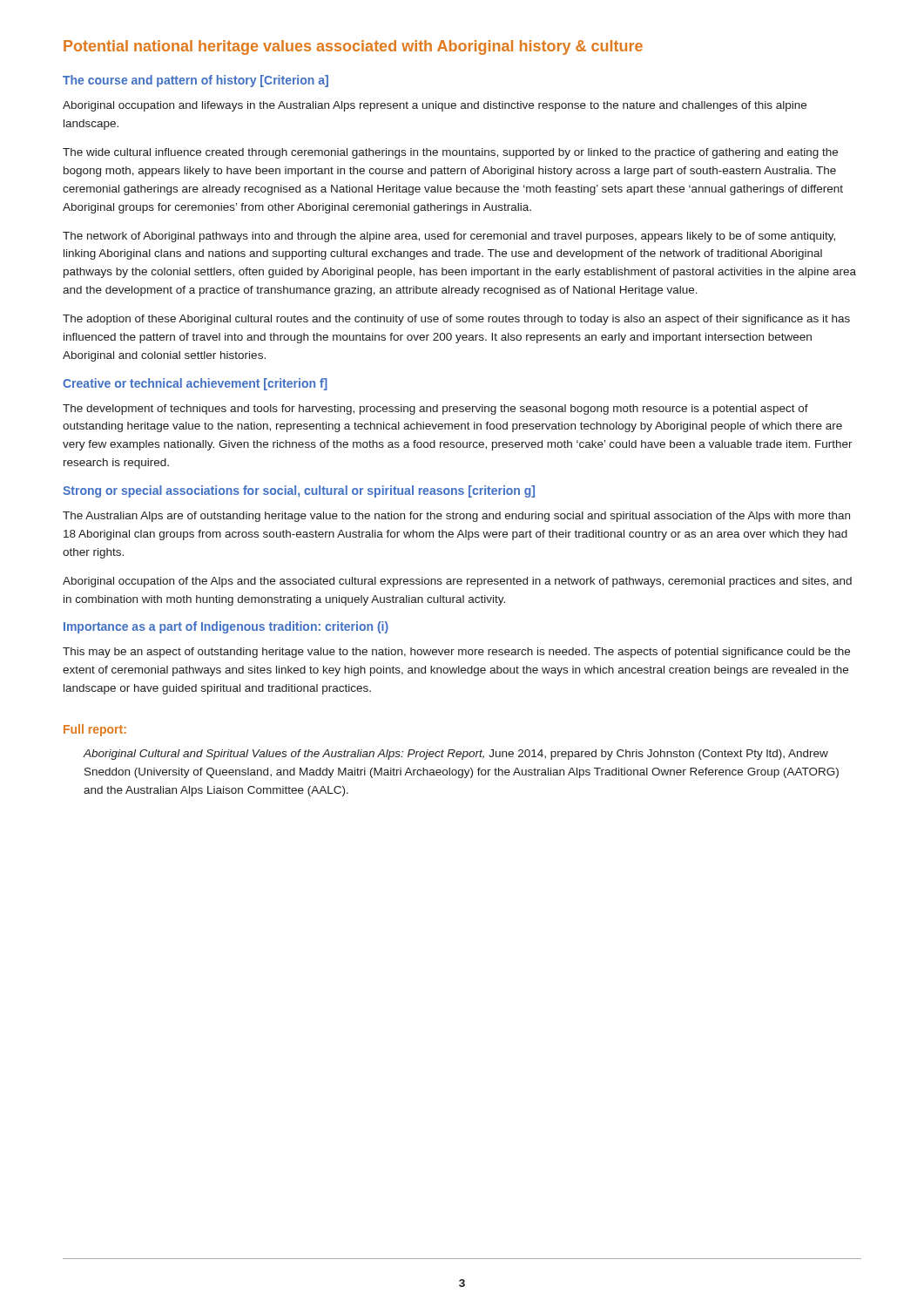This screenshot has height=1307, width=924.
Task: Find the block starting "The course and pattern of"
Action: pyautogui.click(x=196, y=81)
